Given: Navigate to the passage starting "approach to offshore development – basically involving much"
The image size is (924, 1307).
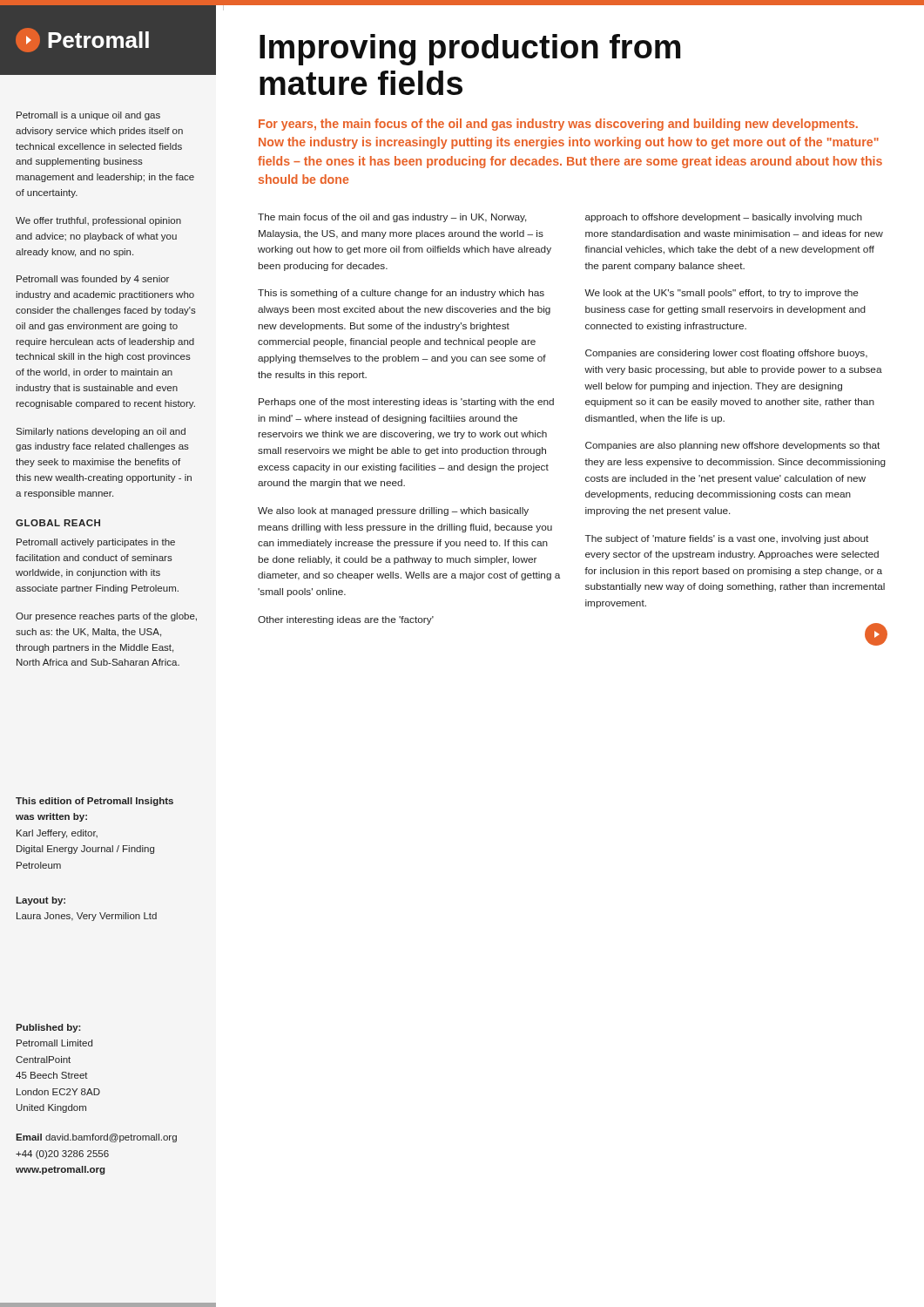Looking at the screenshot, I should point(734,241).
